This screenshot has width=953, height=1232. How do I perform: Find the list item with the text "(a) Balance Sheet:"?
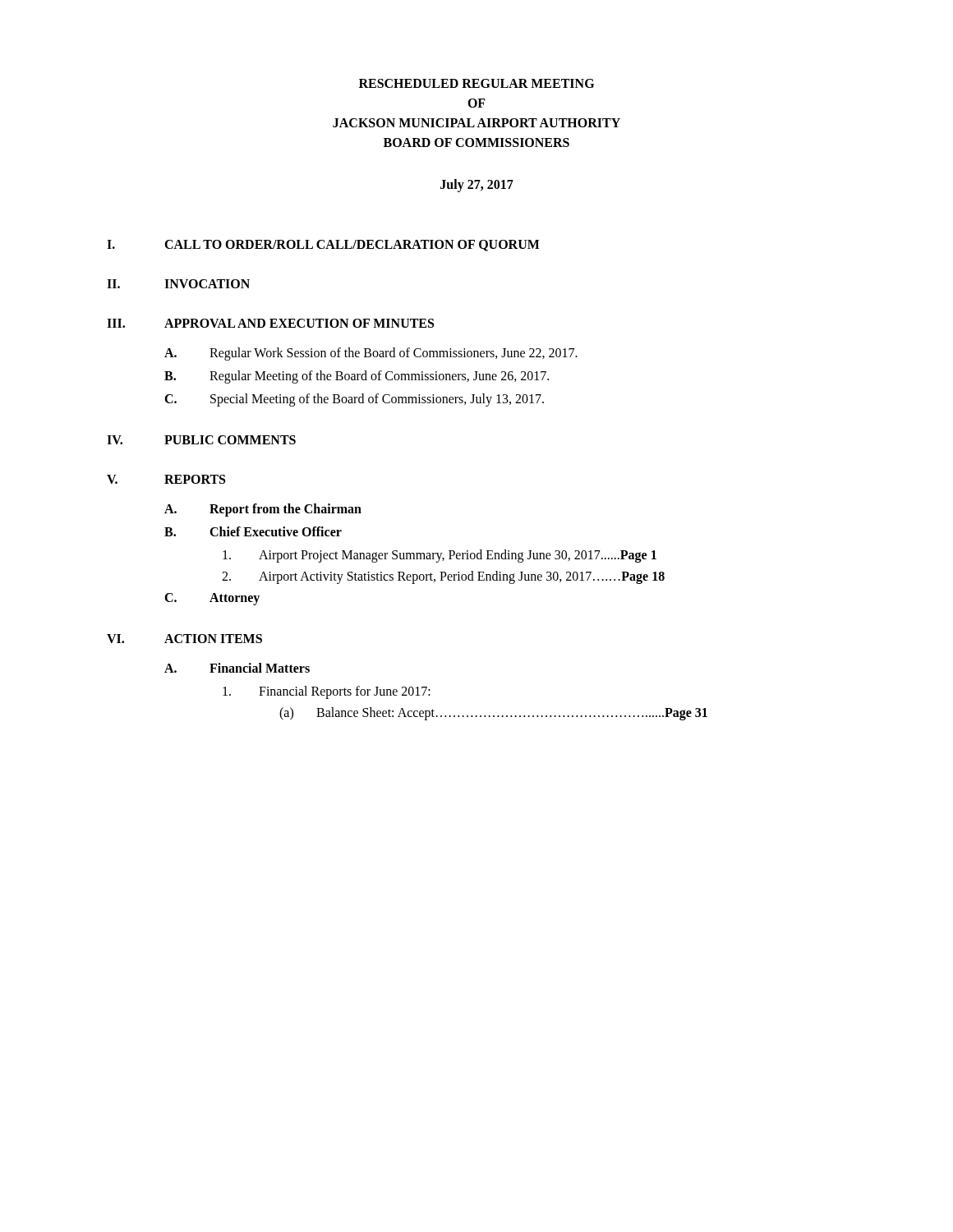494,713
